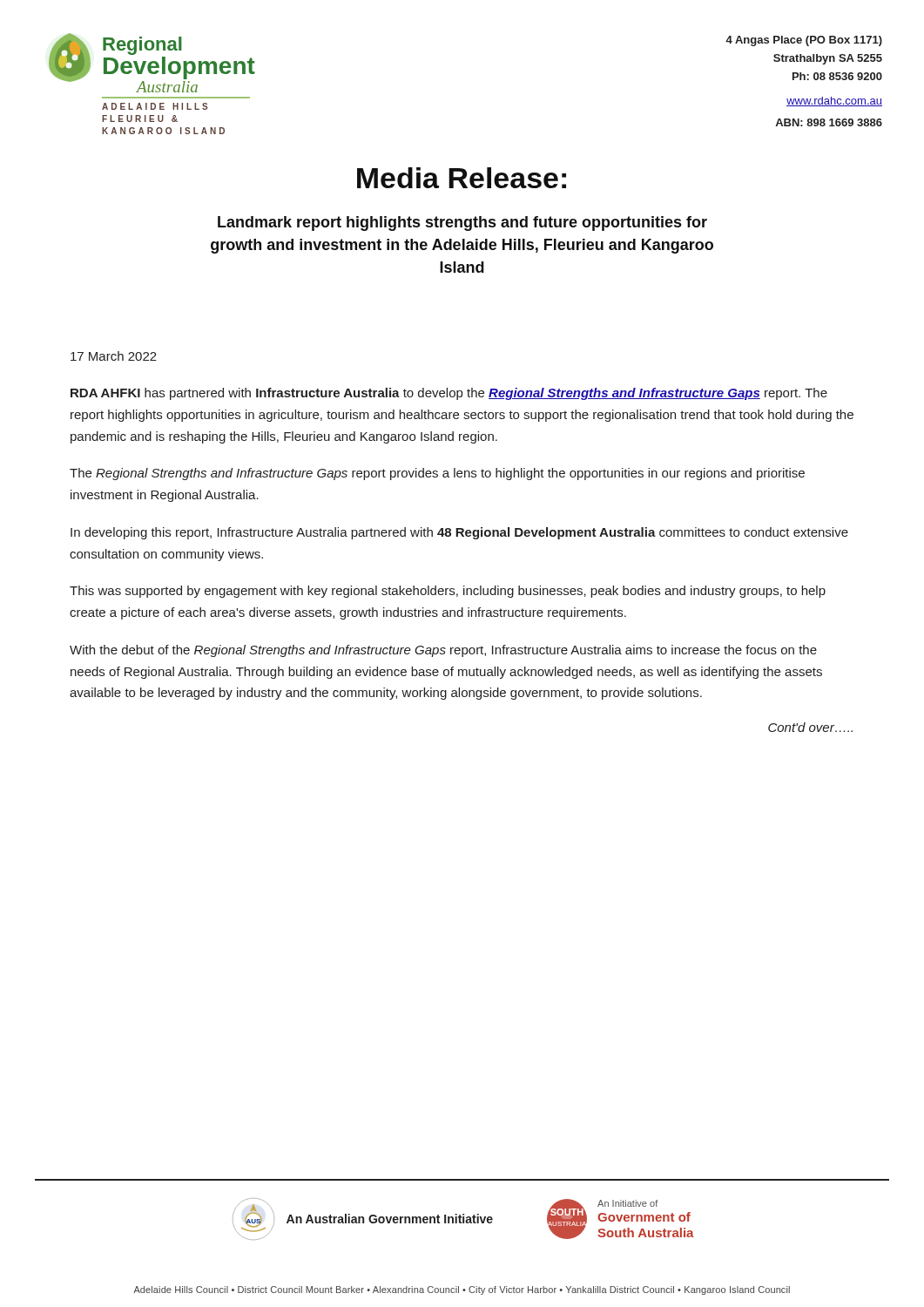Viewport: 924px width, 1307px height.
Task: Find the text that reads "17 March 2022"
Action: coord(113,356)
